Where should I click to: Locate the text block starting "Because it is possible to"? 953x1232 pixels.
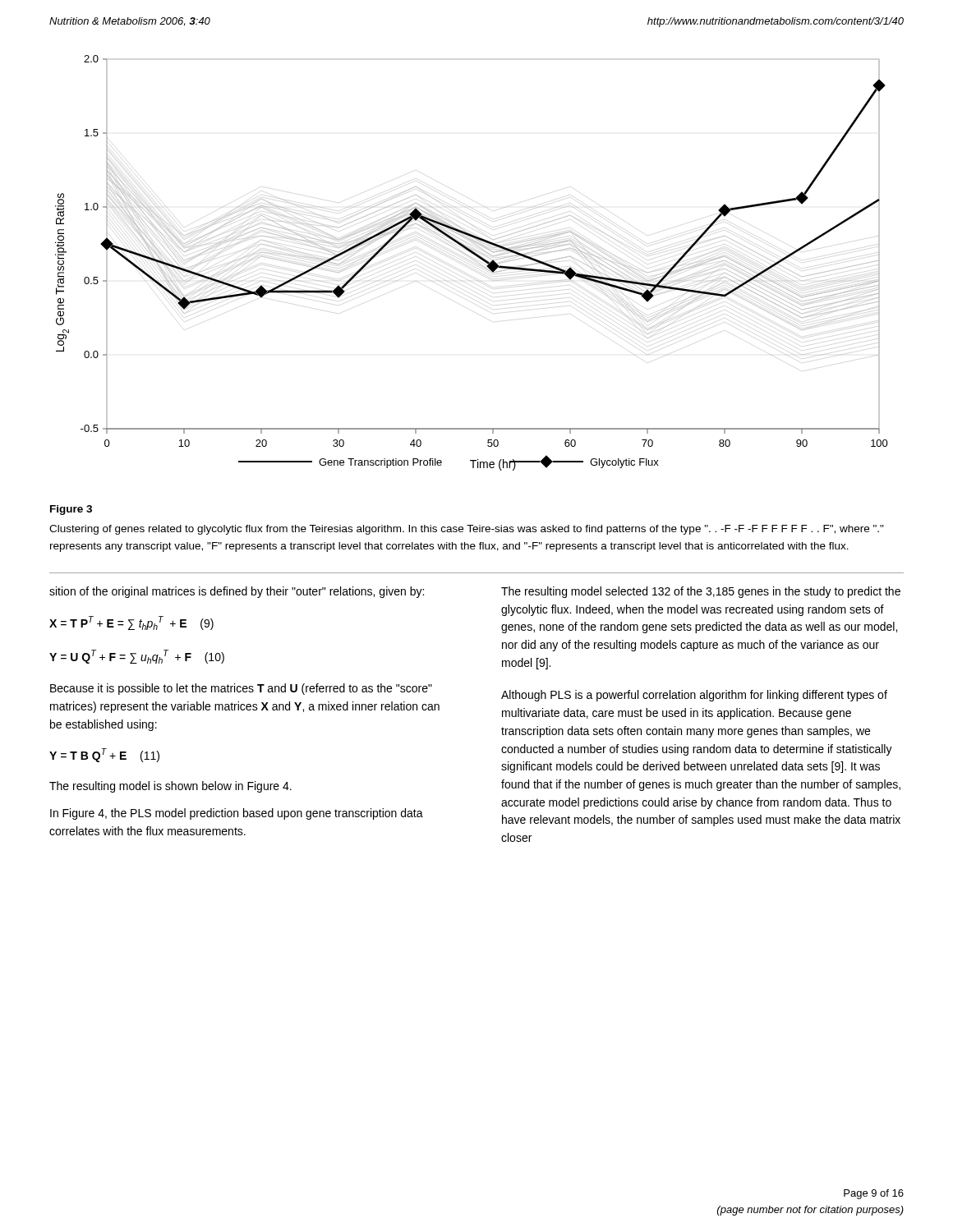[245, 706]
